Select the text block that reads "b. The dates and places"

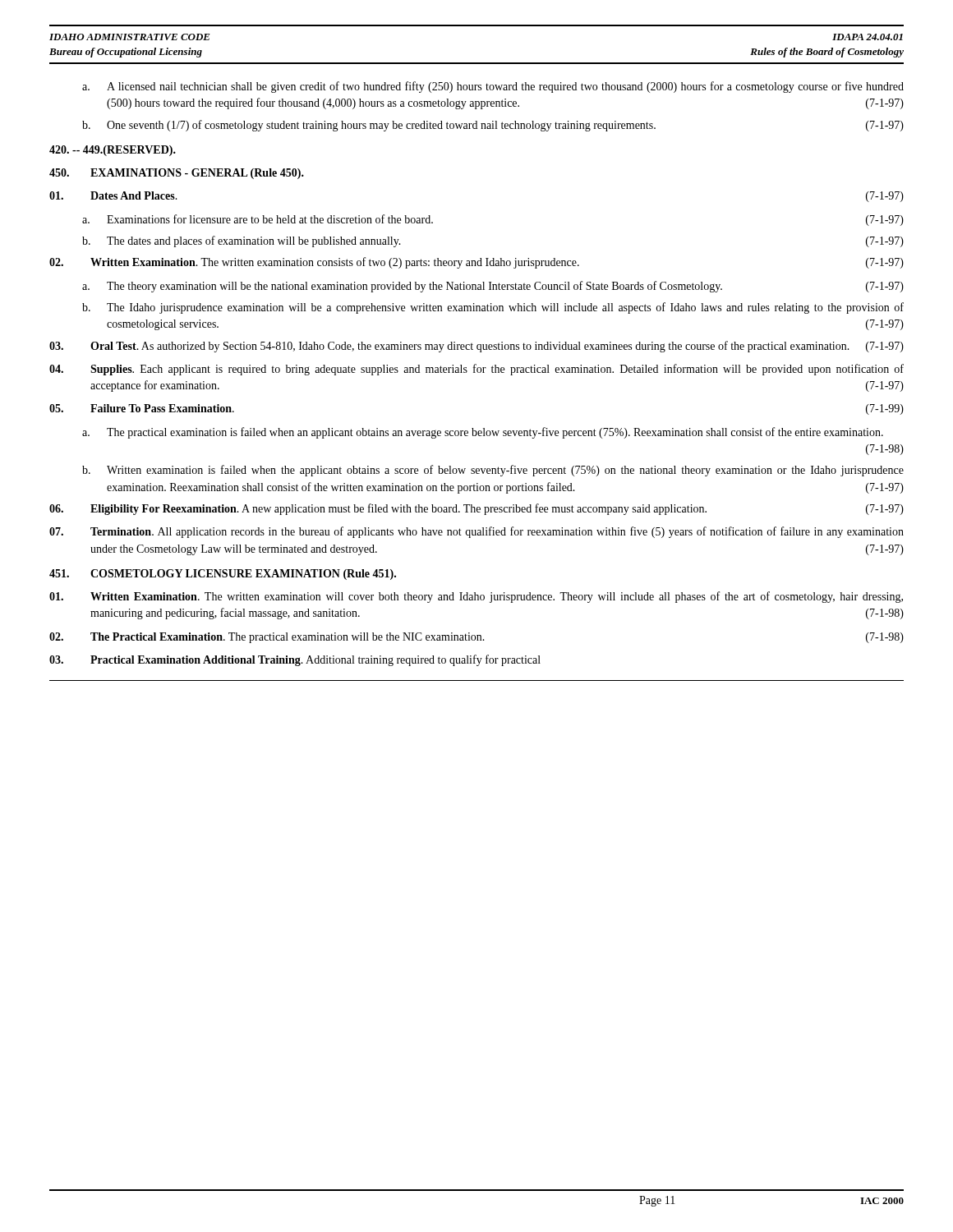250,241
